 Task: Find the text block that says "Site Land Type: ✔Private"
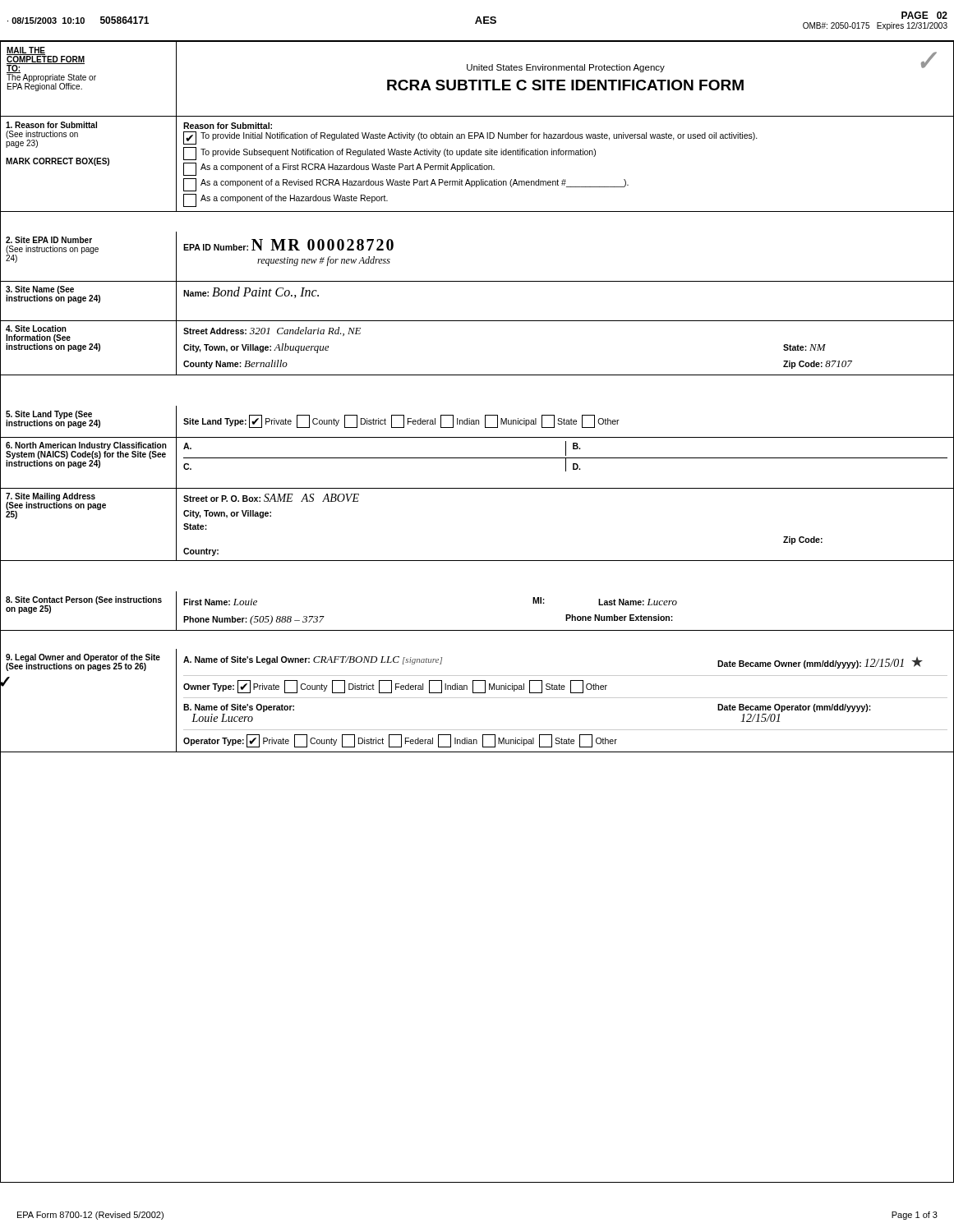(401, 421)
